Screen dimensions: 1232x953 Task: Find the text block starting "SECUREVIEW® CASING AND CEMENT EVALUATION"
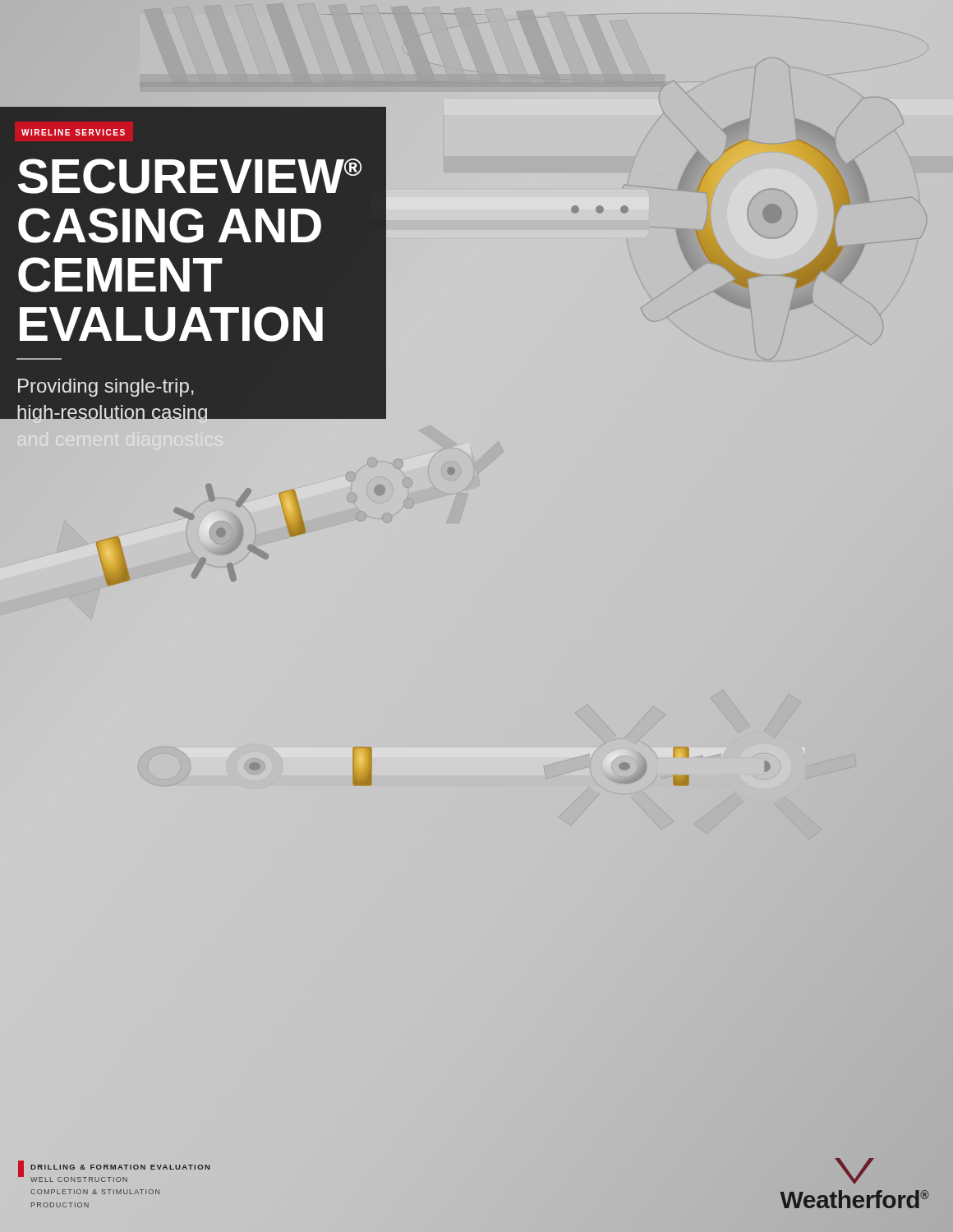pos(197,250)
